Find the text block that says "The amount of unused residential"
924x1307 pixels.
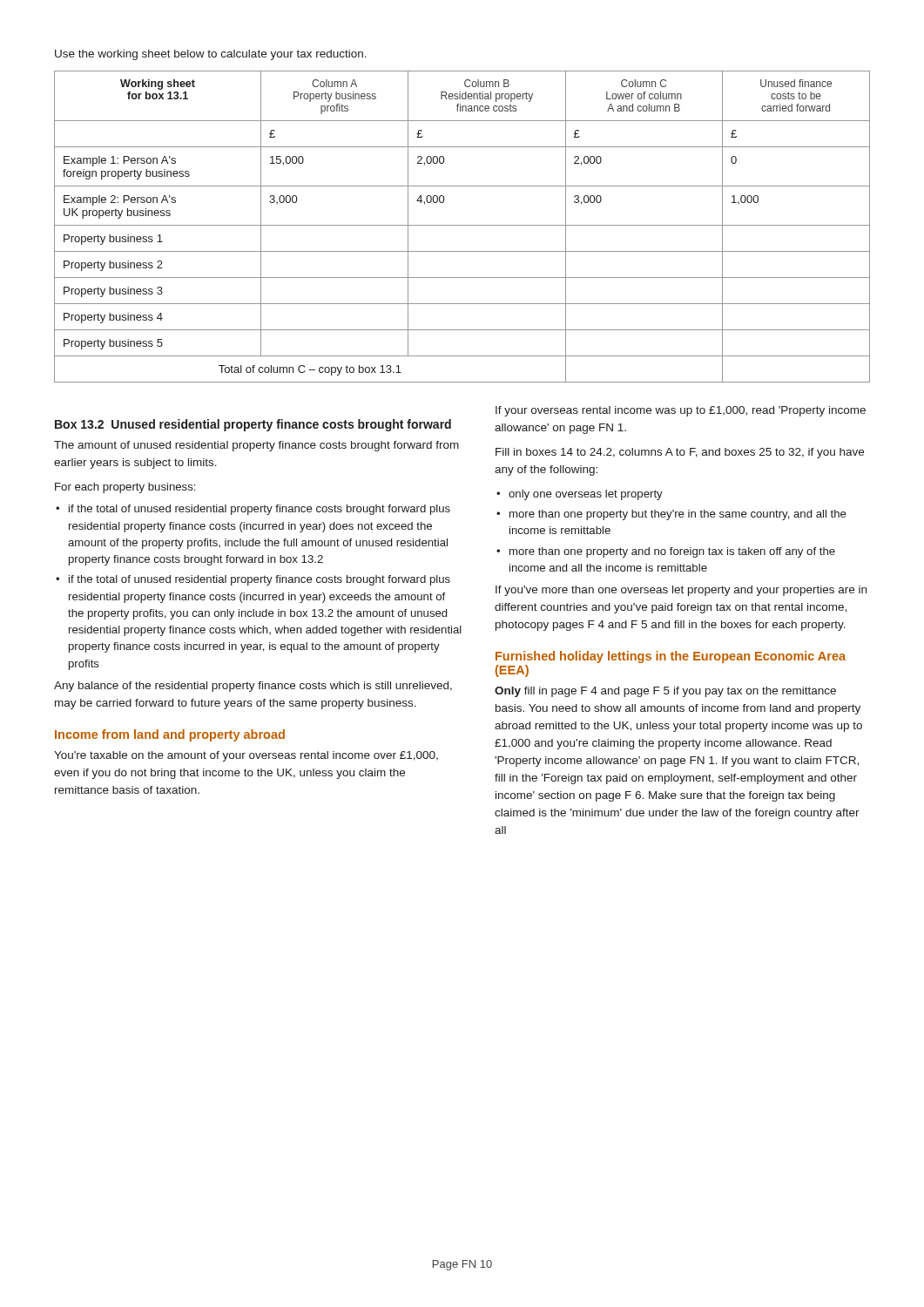(x=257, y=453)
